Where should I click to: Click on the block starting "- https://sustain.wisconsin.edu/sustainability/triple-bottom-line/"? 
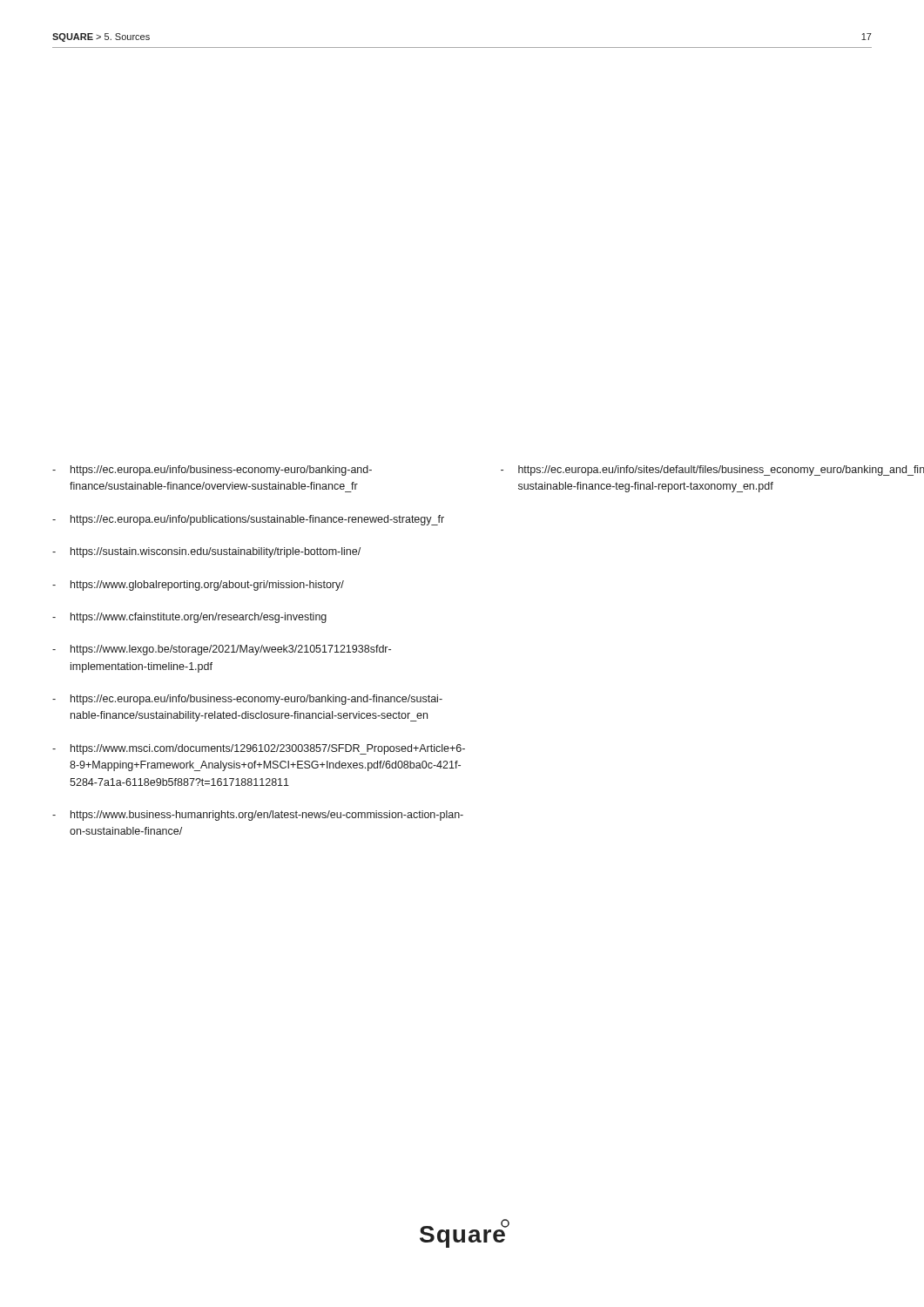tap(207, 552)
